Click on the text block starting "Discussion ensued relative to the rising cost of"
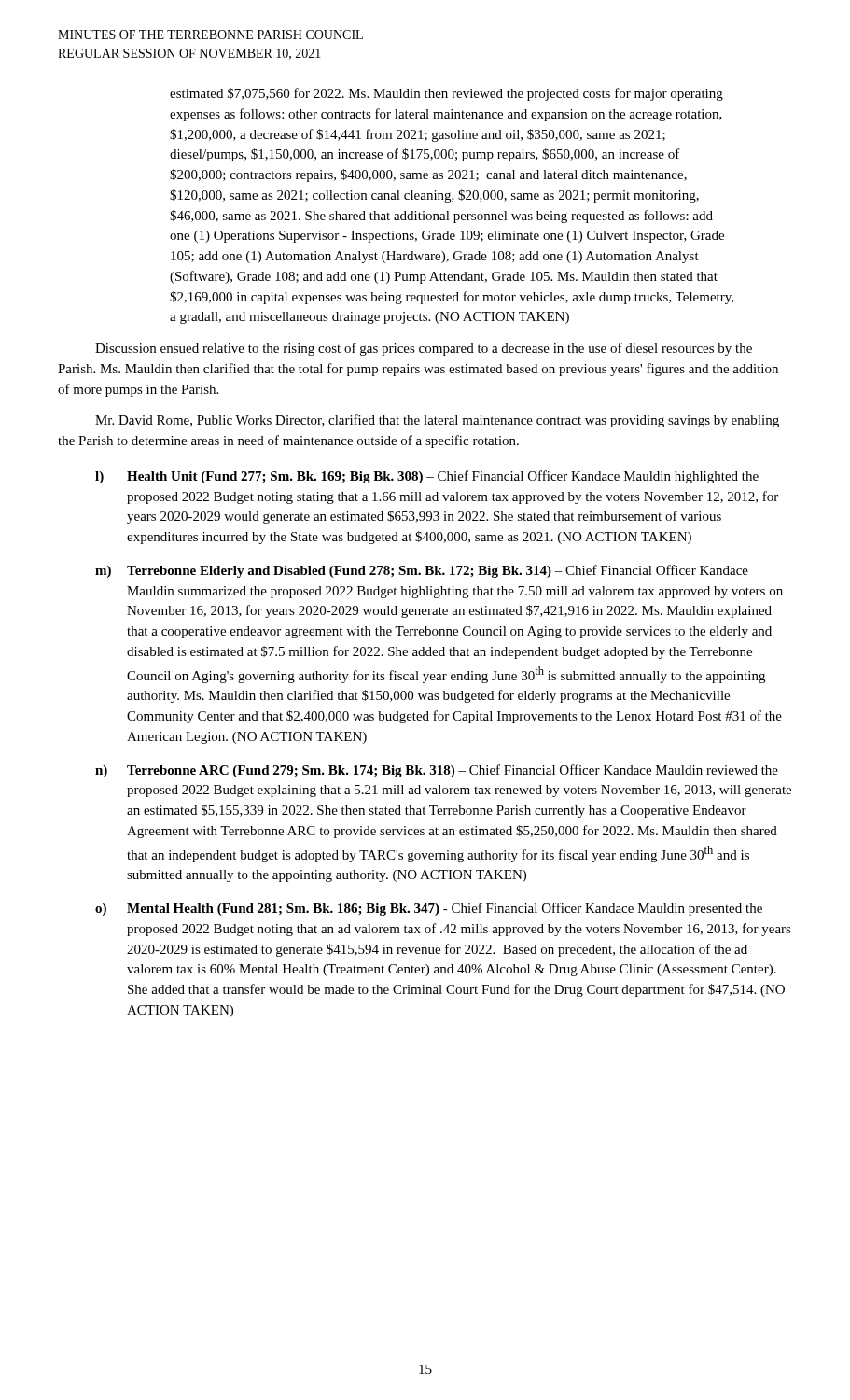Image resolution: width=850 pixels, height=1400 pixels. point(418,368)
